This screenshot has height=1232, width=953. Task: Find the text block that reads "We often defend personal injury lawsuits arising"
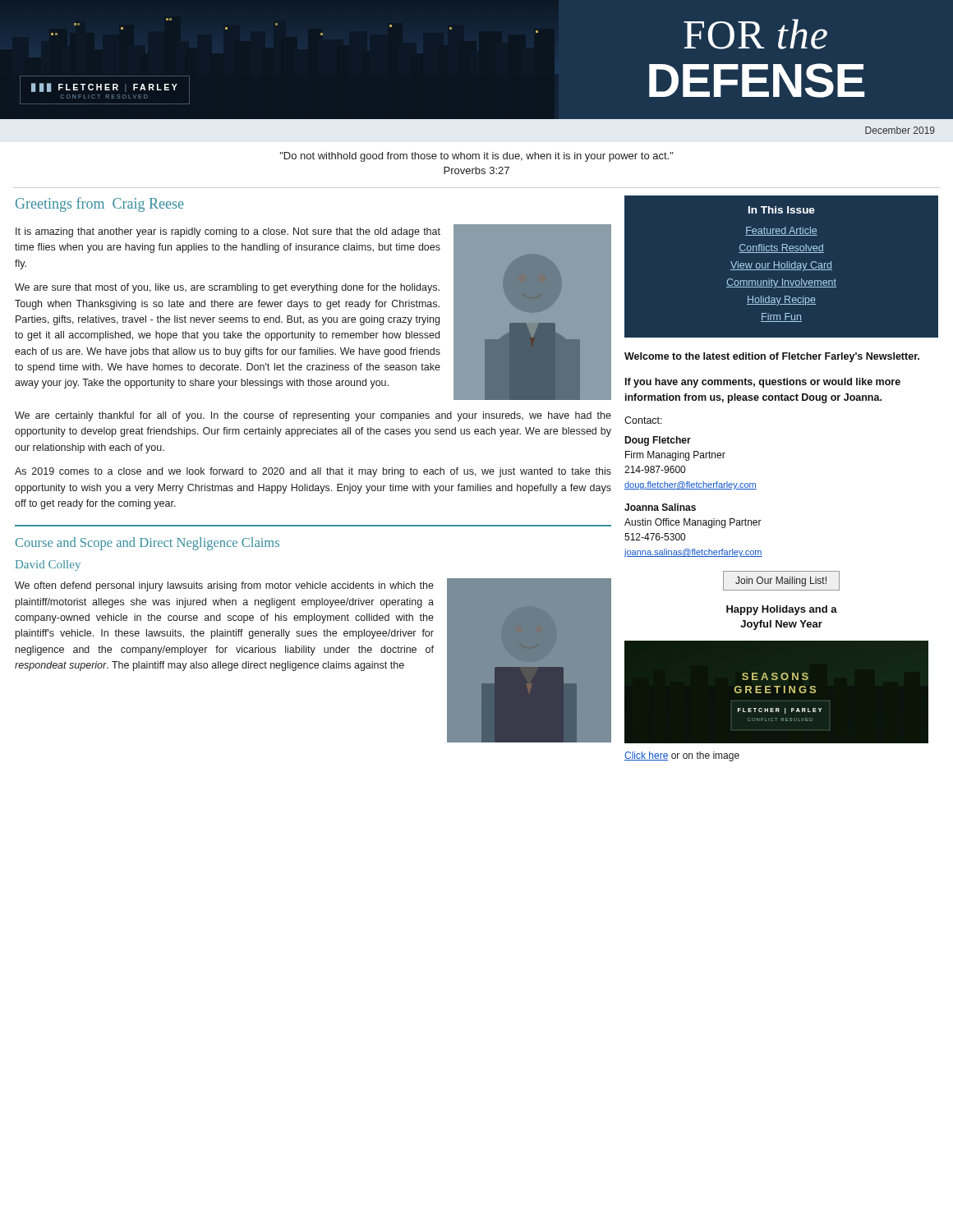[x=224, y=626]
